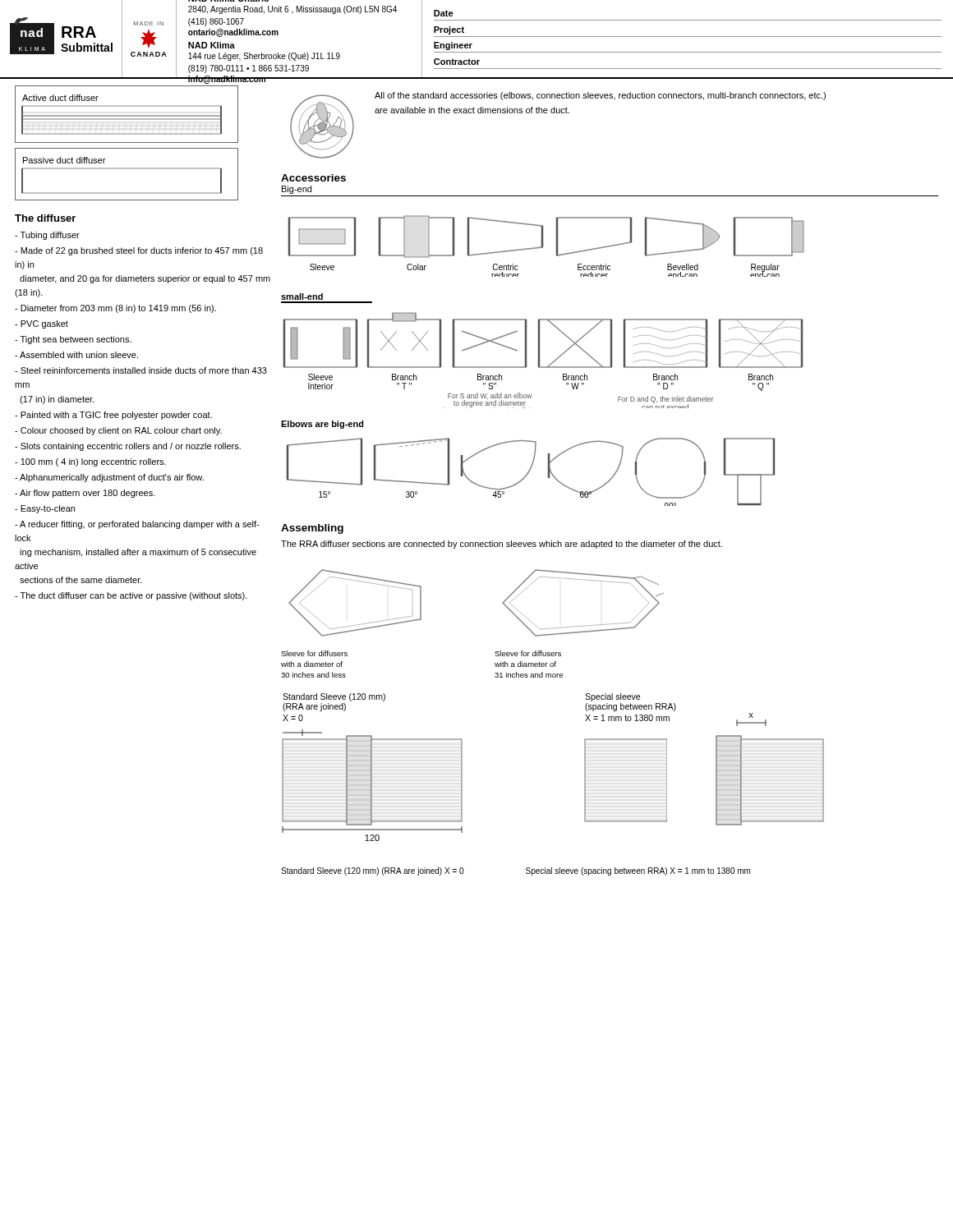Locate the list item that reads "100 mm ( 4 in) long eccentric"
Screen dimensions: 1232x953
pos(91,461)
